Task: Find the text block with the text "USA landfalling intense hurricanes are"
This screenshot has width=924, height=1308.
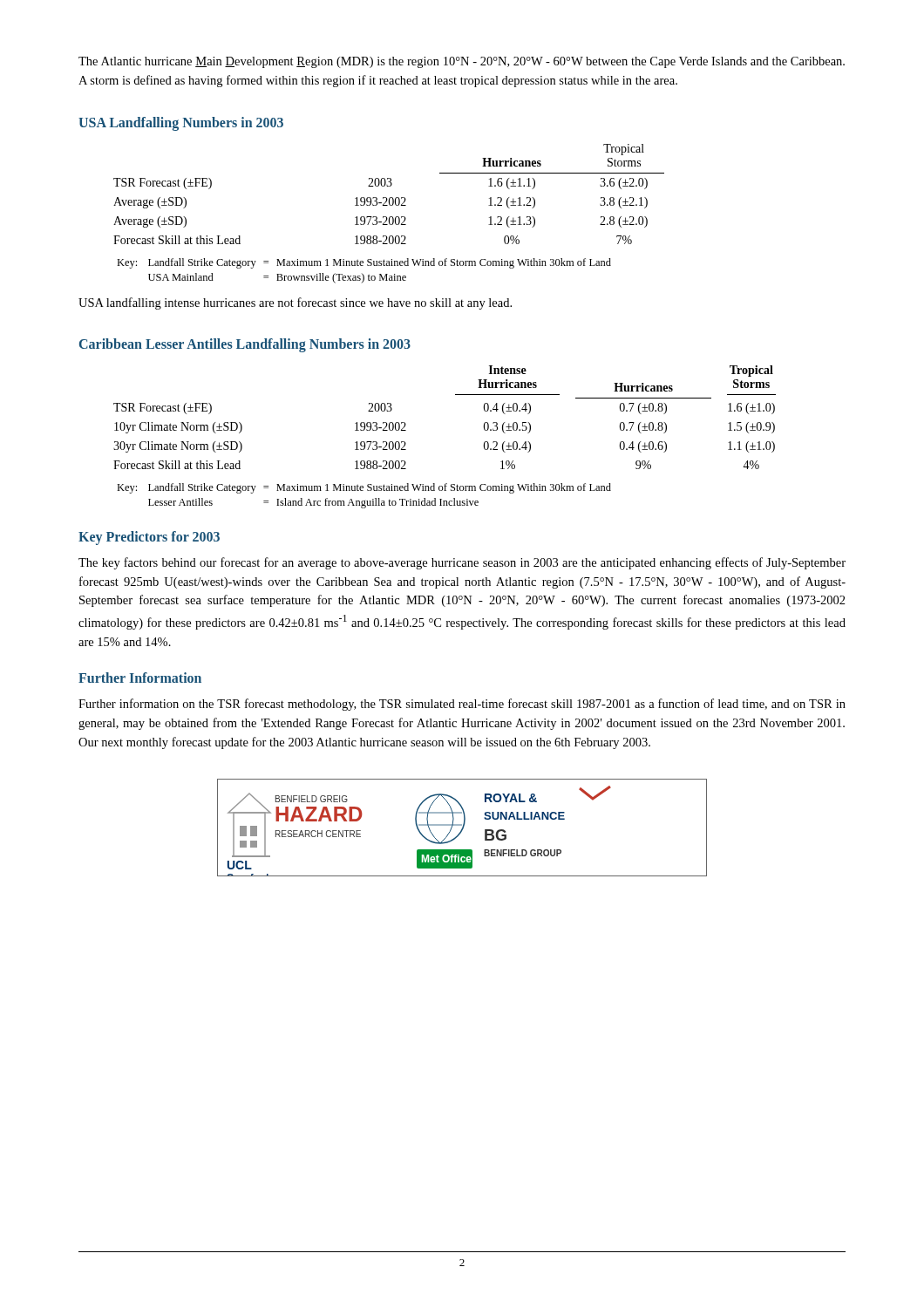Action: pos(296,302)
